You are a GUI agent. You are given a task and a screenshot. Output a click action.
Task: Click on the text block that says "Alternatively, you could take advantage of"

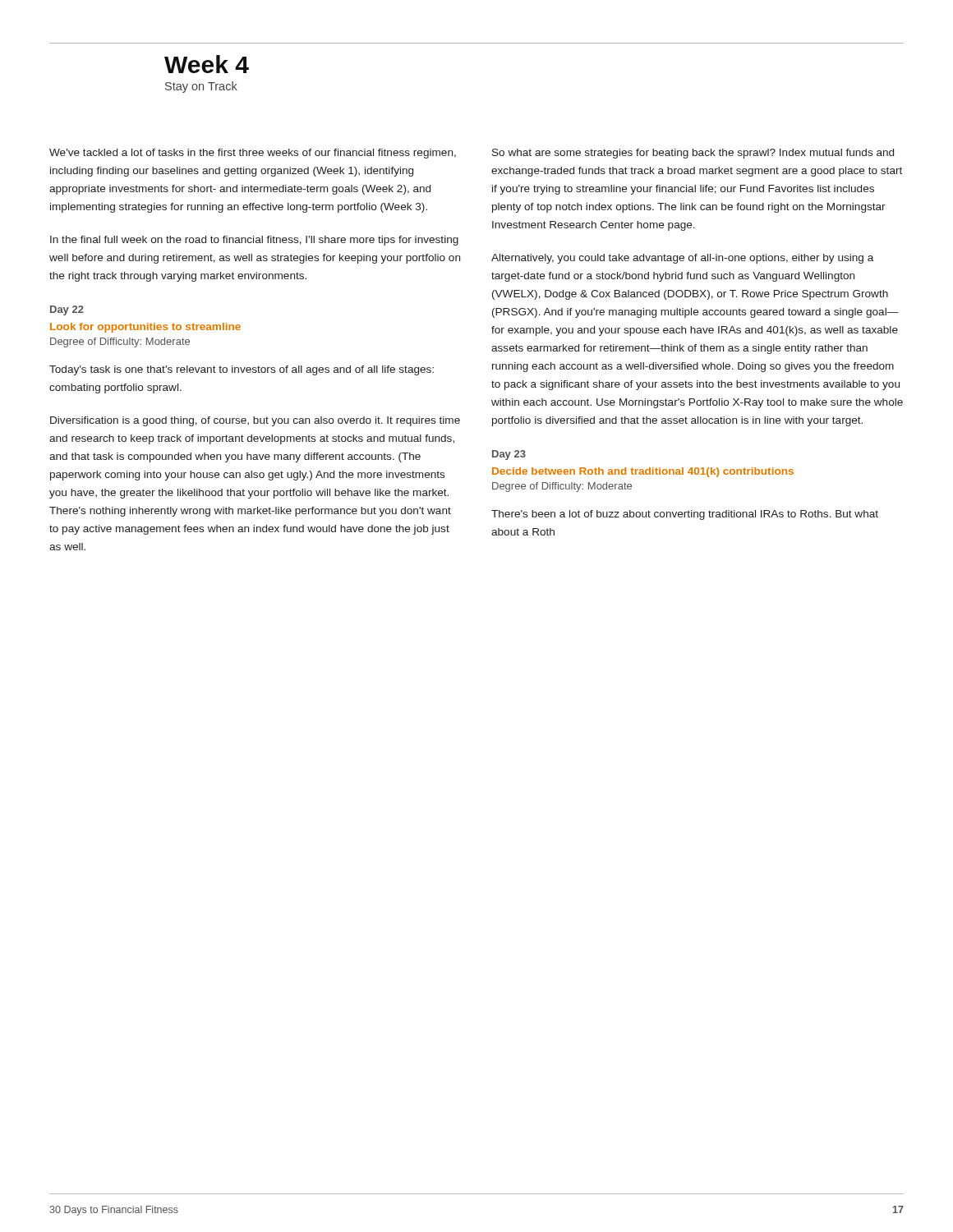point(698,339)
